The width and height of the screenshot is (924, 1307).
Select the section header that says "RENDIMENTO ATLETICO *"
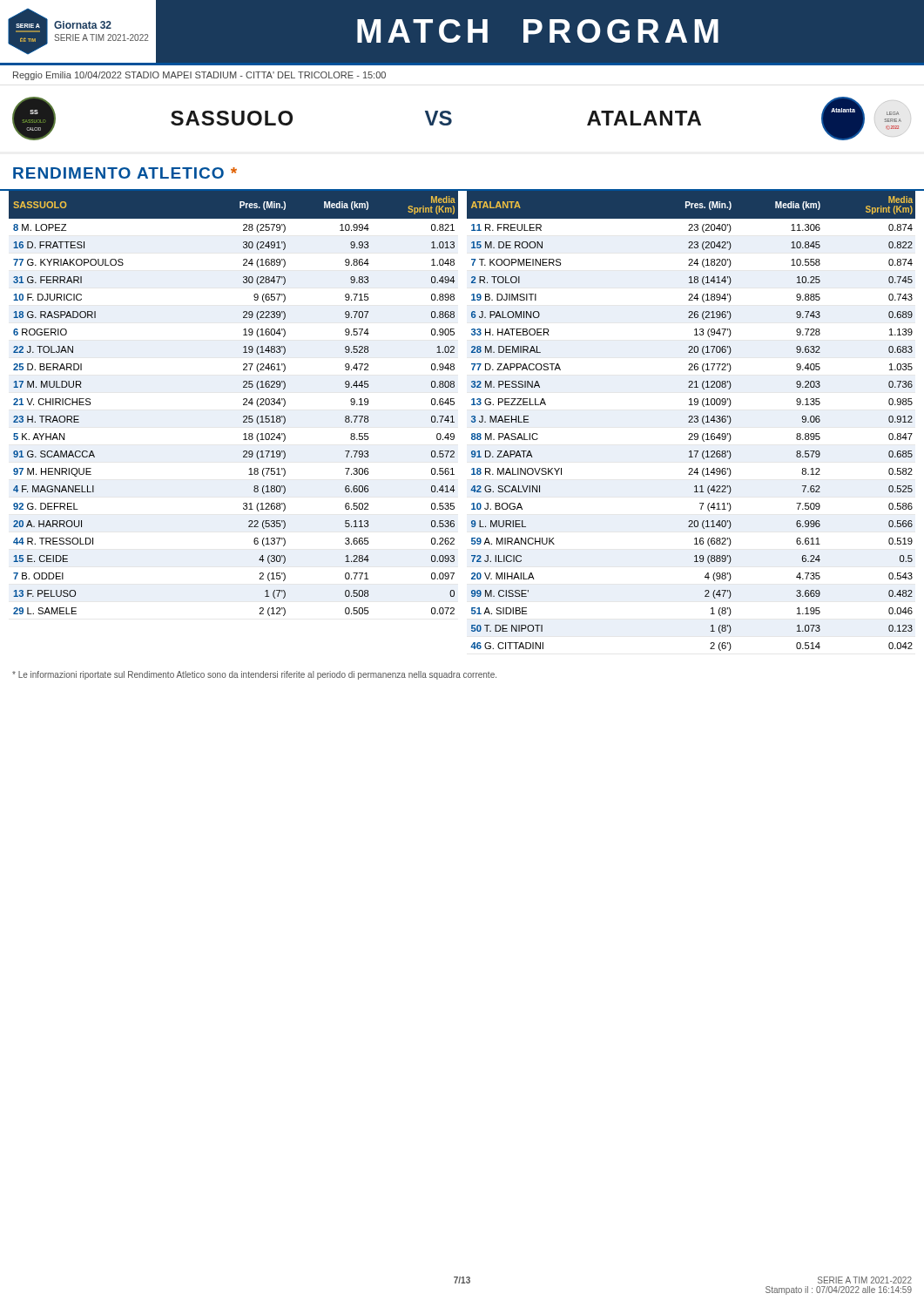click(125, 173)
